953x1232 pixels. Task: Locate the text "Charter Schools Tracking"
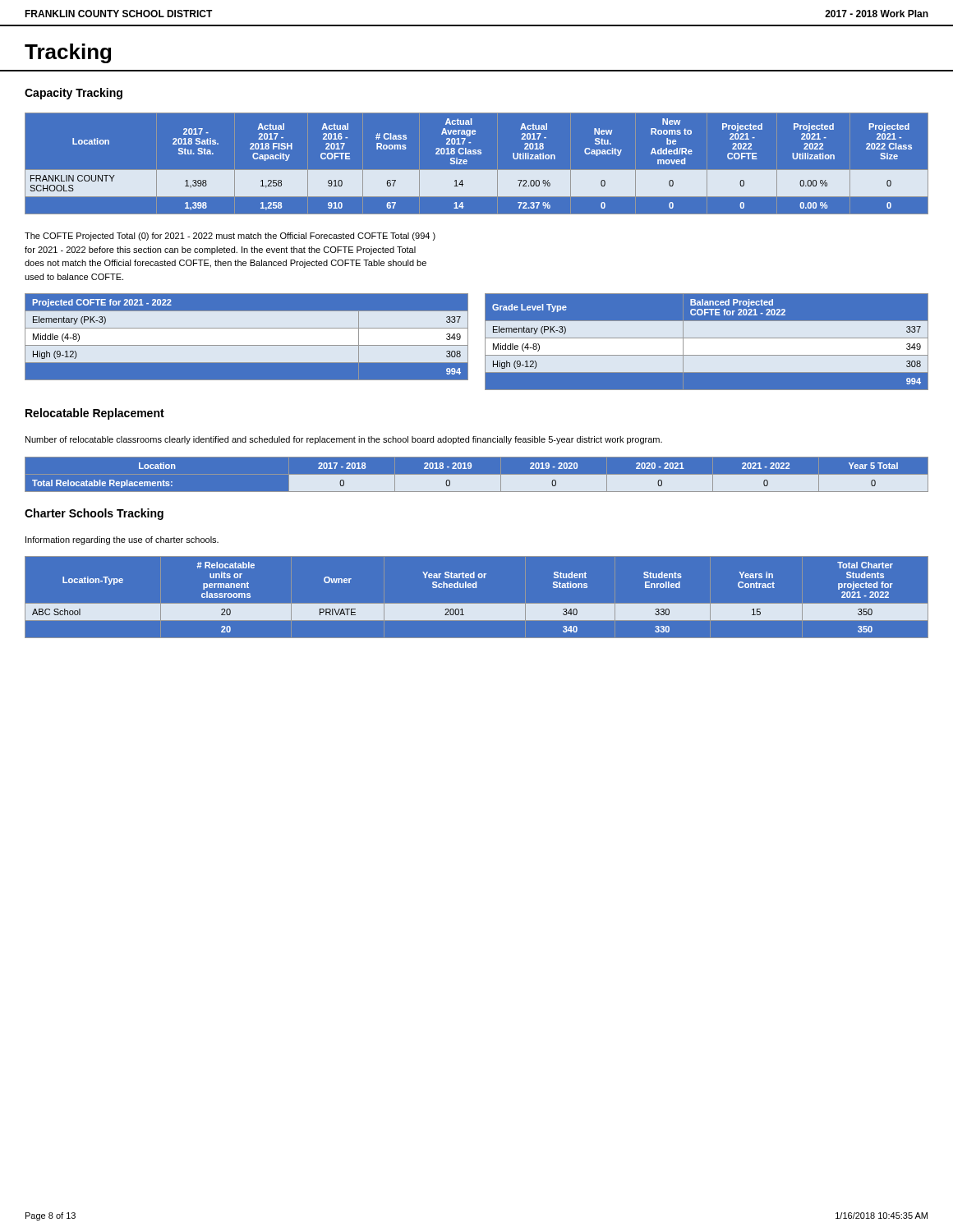(x=94, y=513)
